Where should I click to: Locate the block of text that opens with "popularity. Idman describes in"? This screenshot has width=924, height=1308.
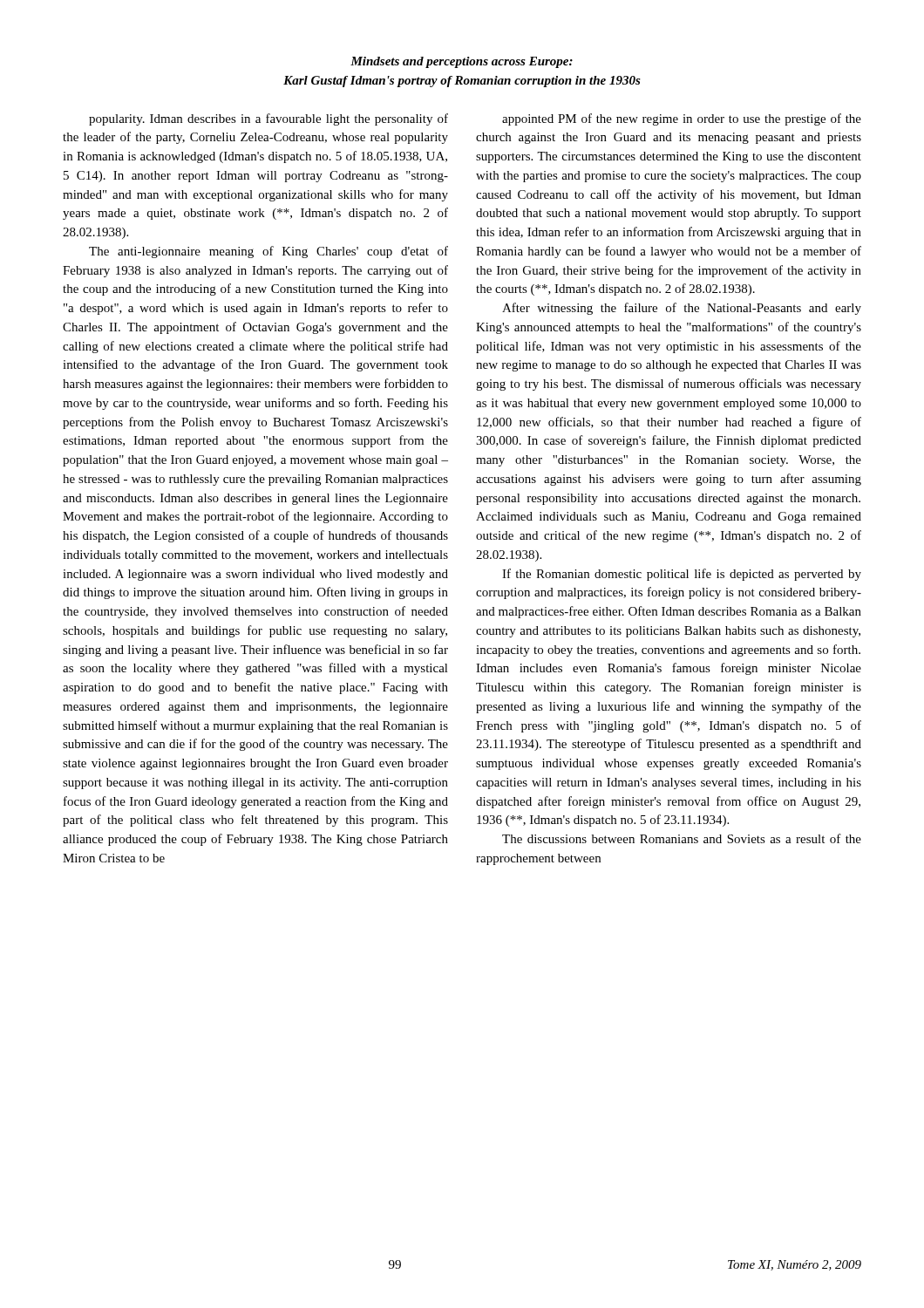pyautogui.click(x=255, y=175)
